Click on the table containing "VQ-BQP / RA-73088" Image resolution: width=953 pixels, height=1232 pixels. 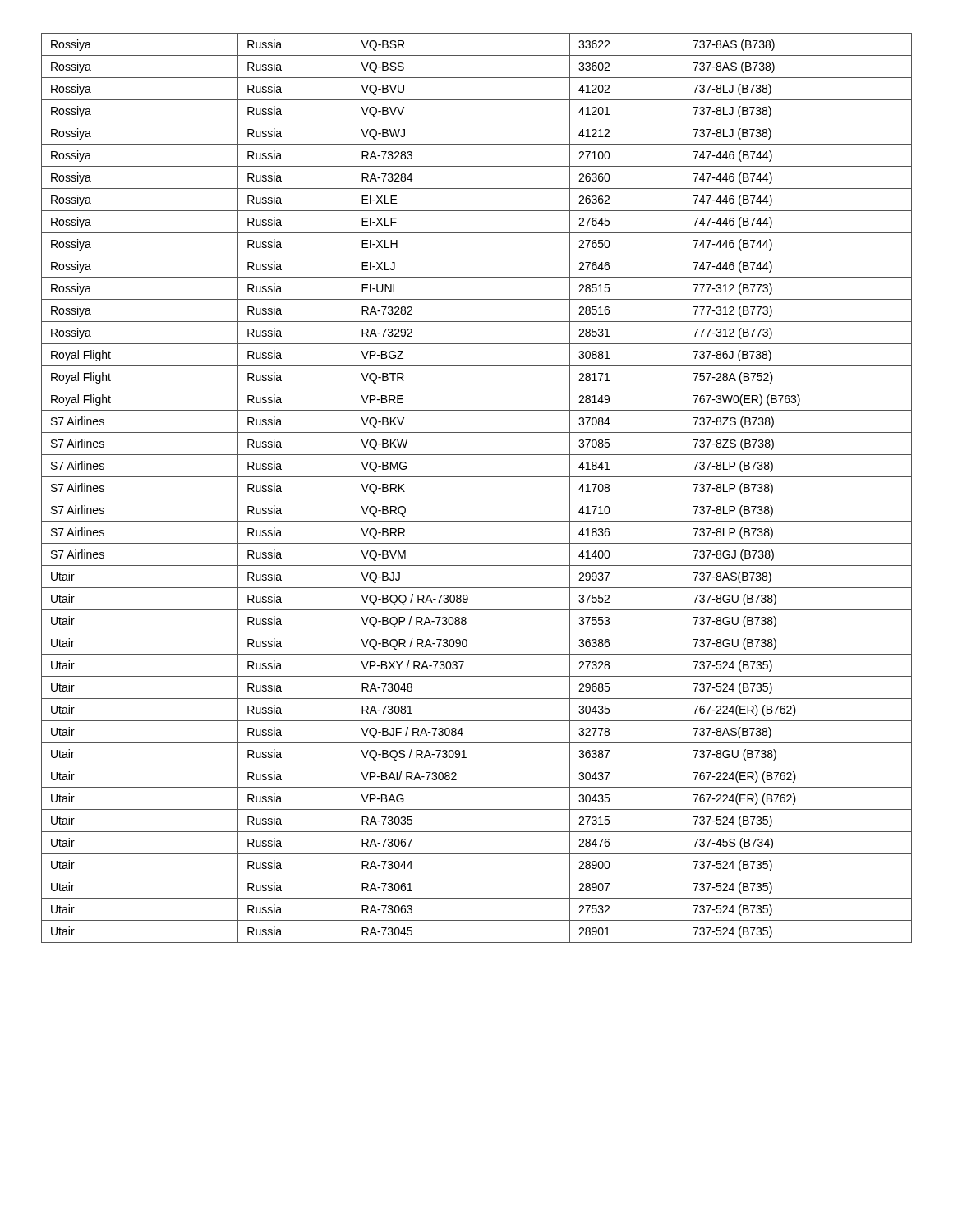tap(476, 488)
